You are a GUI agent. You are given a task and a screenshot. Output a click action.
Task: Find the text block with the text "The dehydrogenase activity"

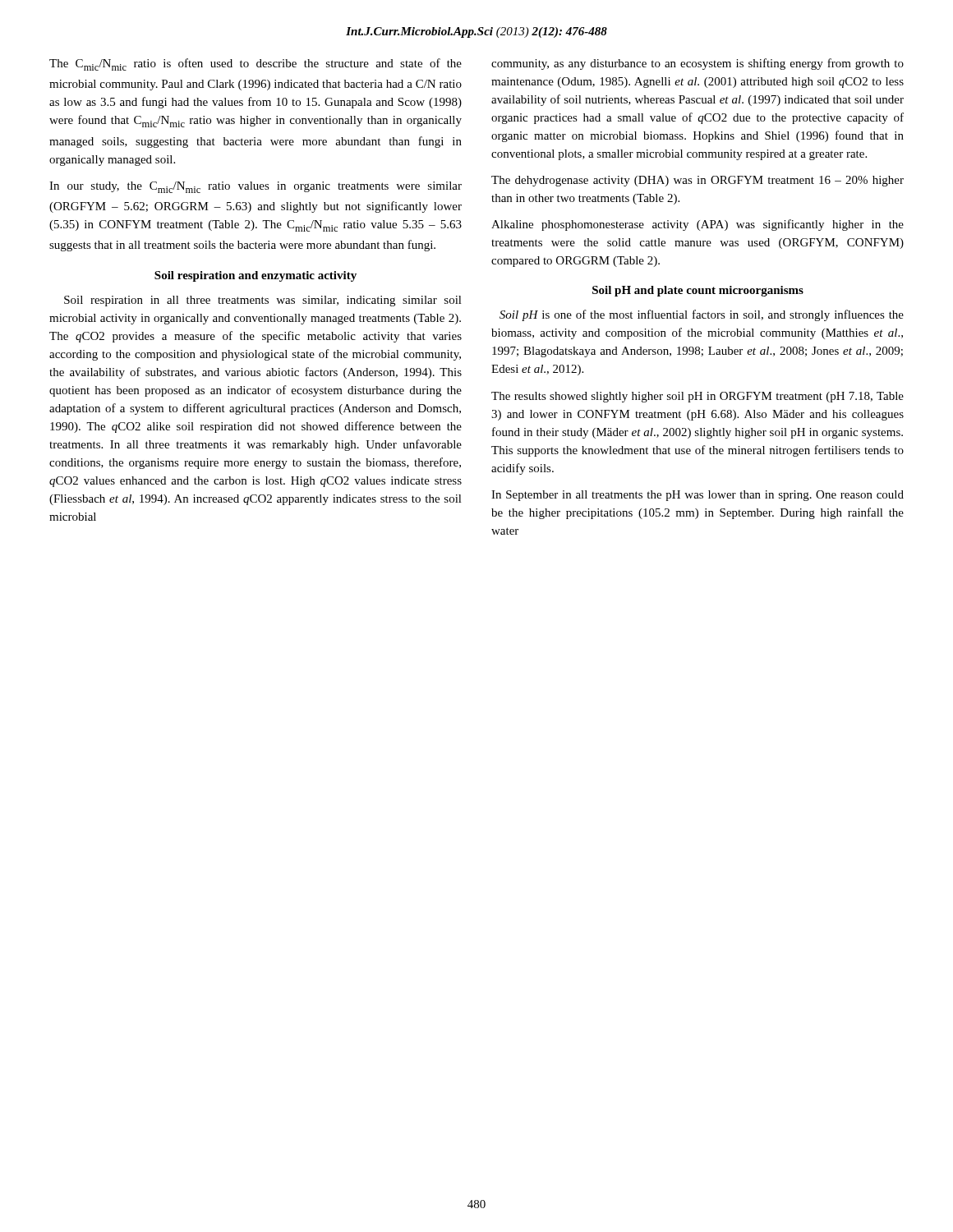coord(698,189)
